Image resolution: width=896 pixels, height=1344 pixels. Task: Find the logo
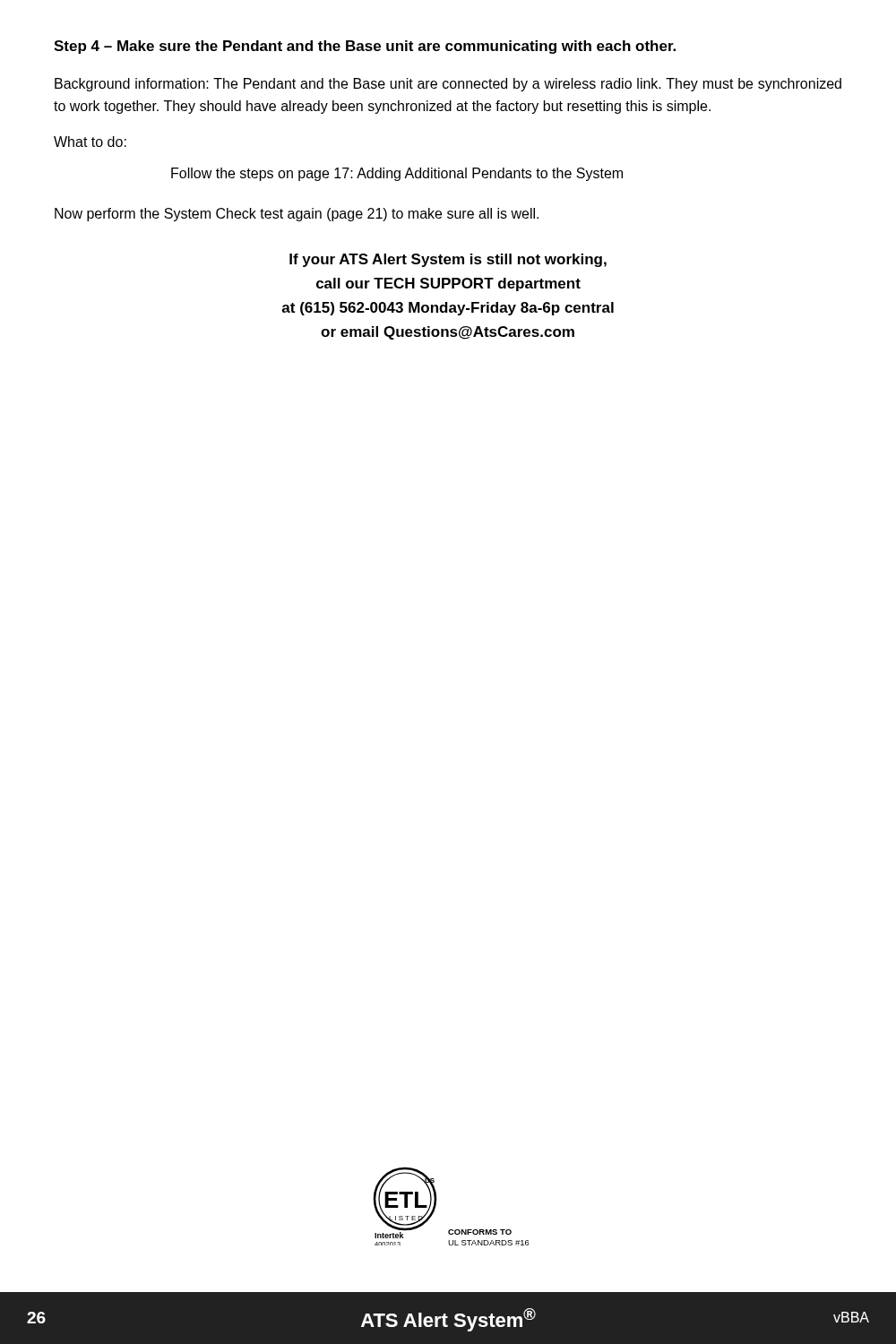tap(448, 1205)
